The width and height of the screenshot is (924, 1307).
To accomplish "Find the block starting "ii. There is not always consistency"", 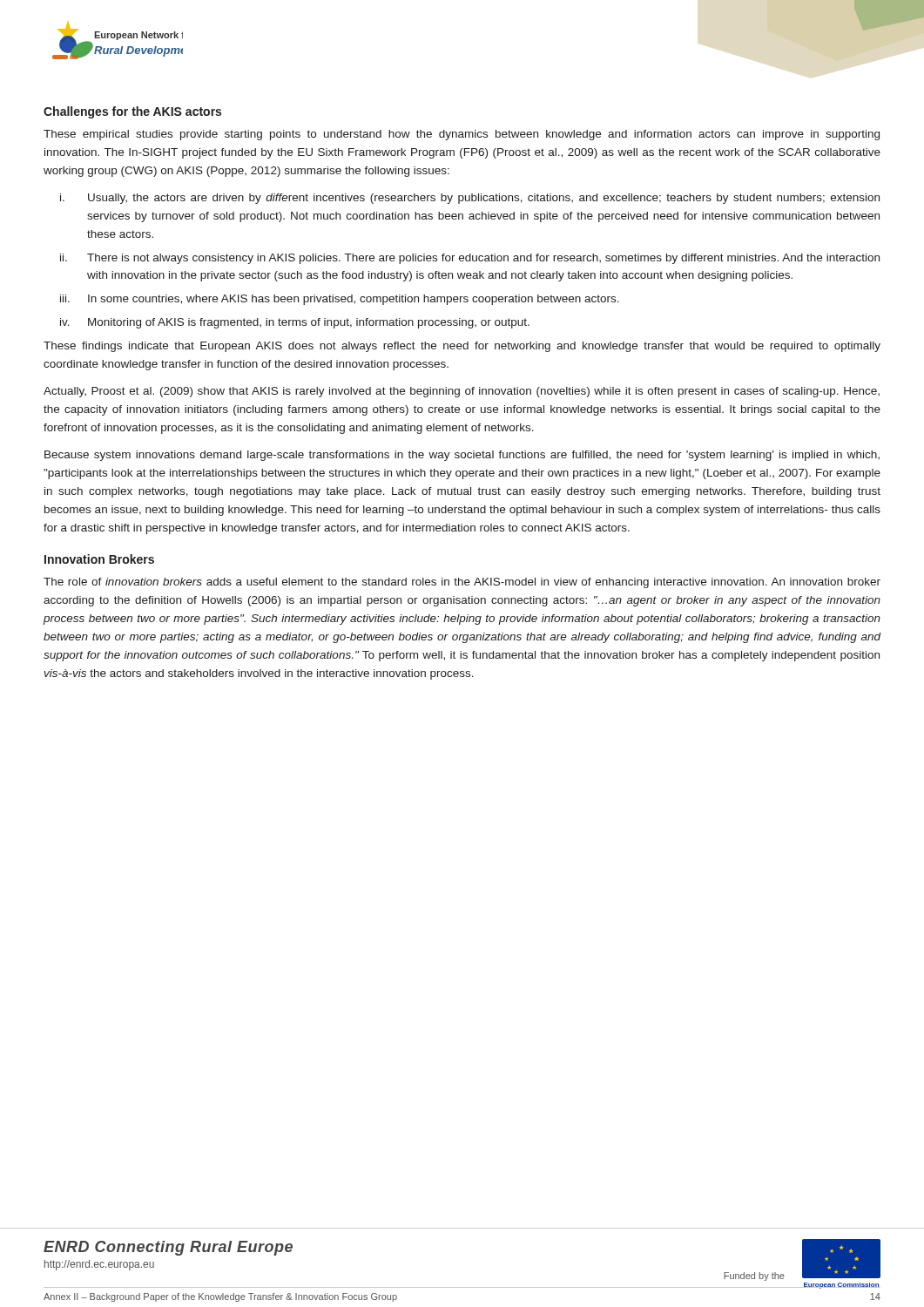I will pyautogui.click(x=470, y=267).
